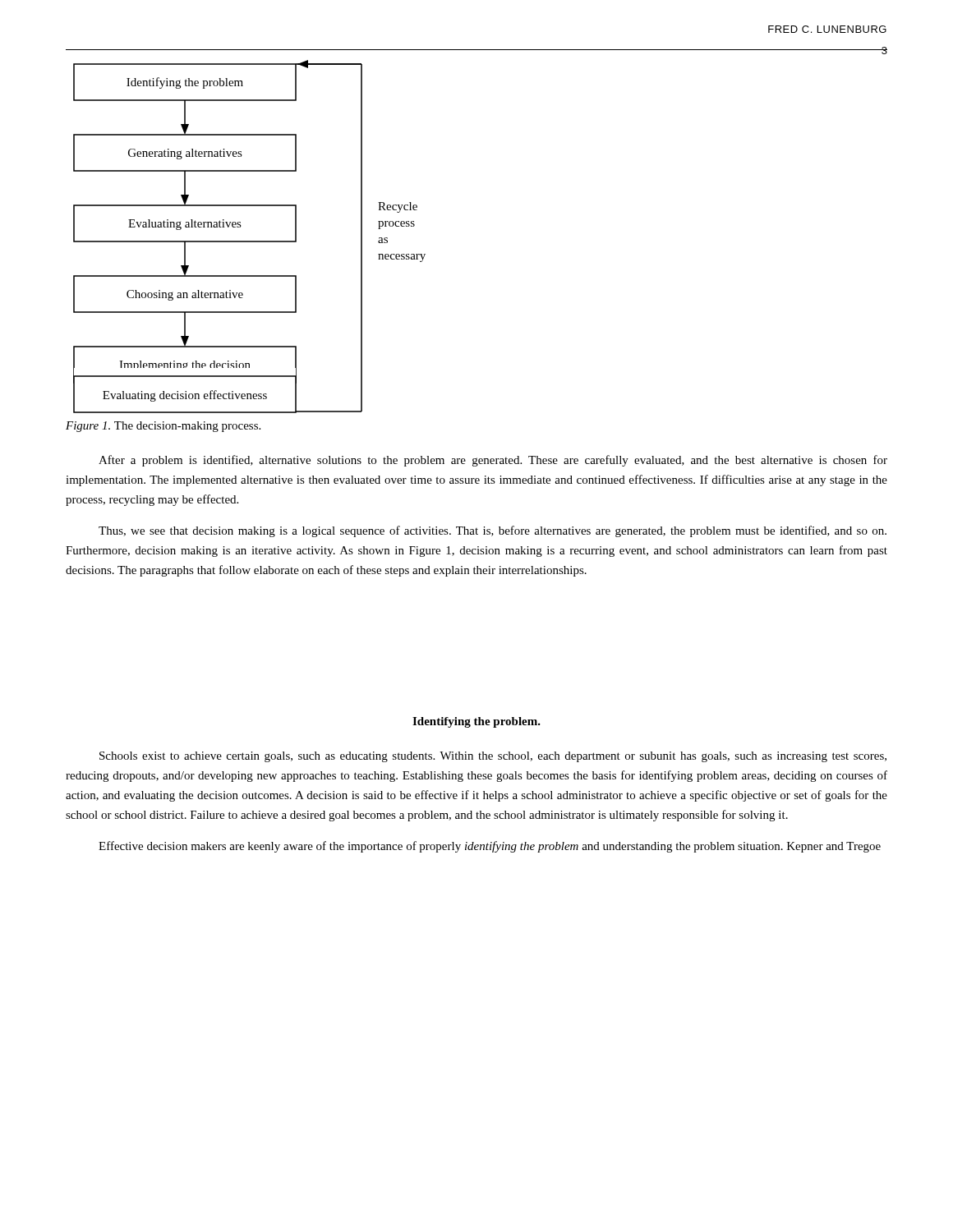The width and height of the screenshot is (953, 1232).
Task: Select the flowchart
Action: pos(279,236)
